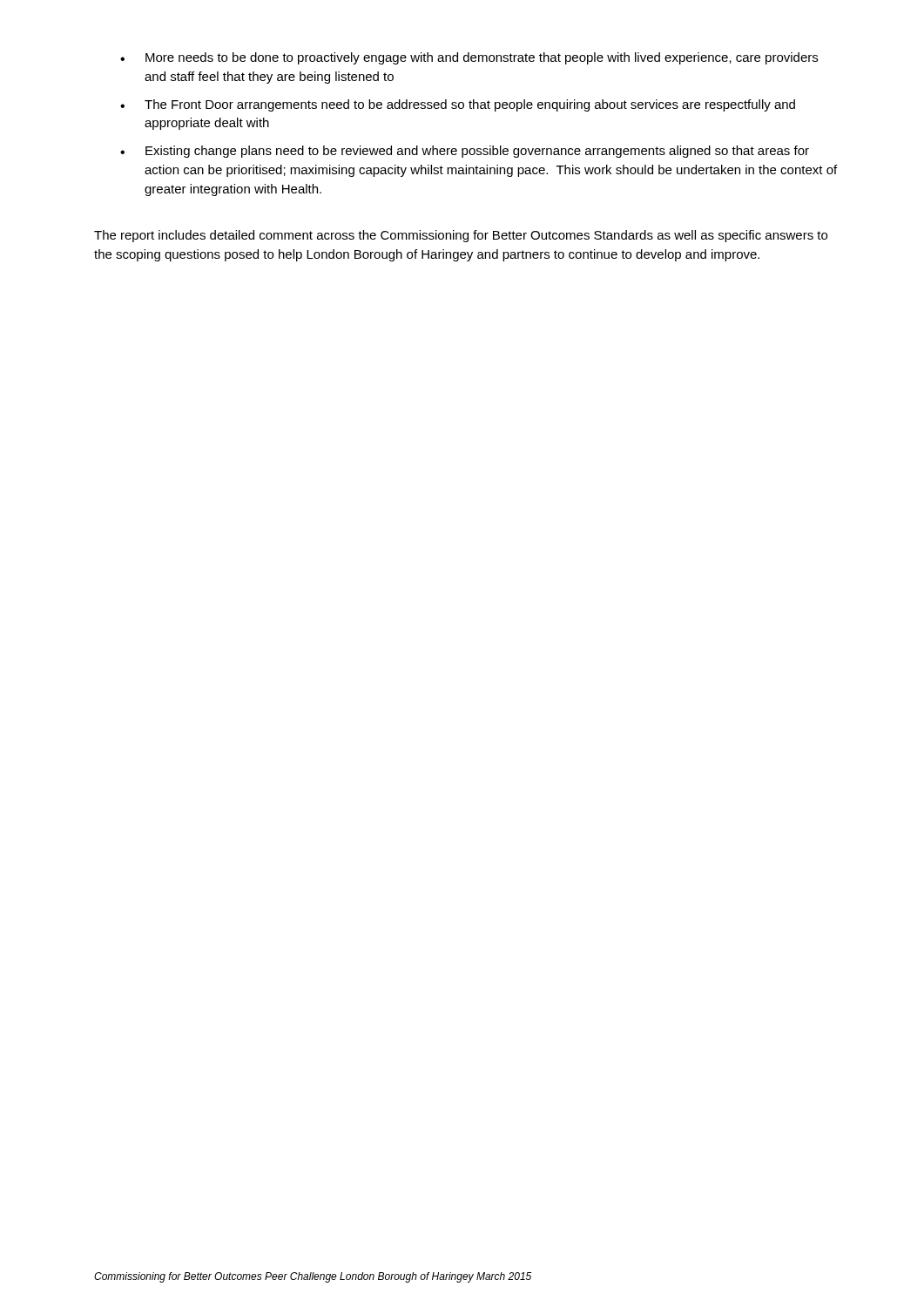Click on the list item containing "• The Front Door"
The height and width of the screenshot is (1307, 924).
[x=481, y=113]
